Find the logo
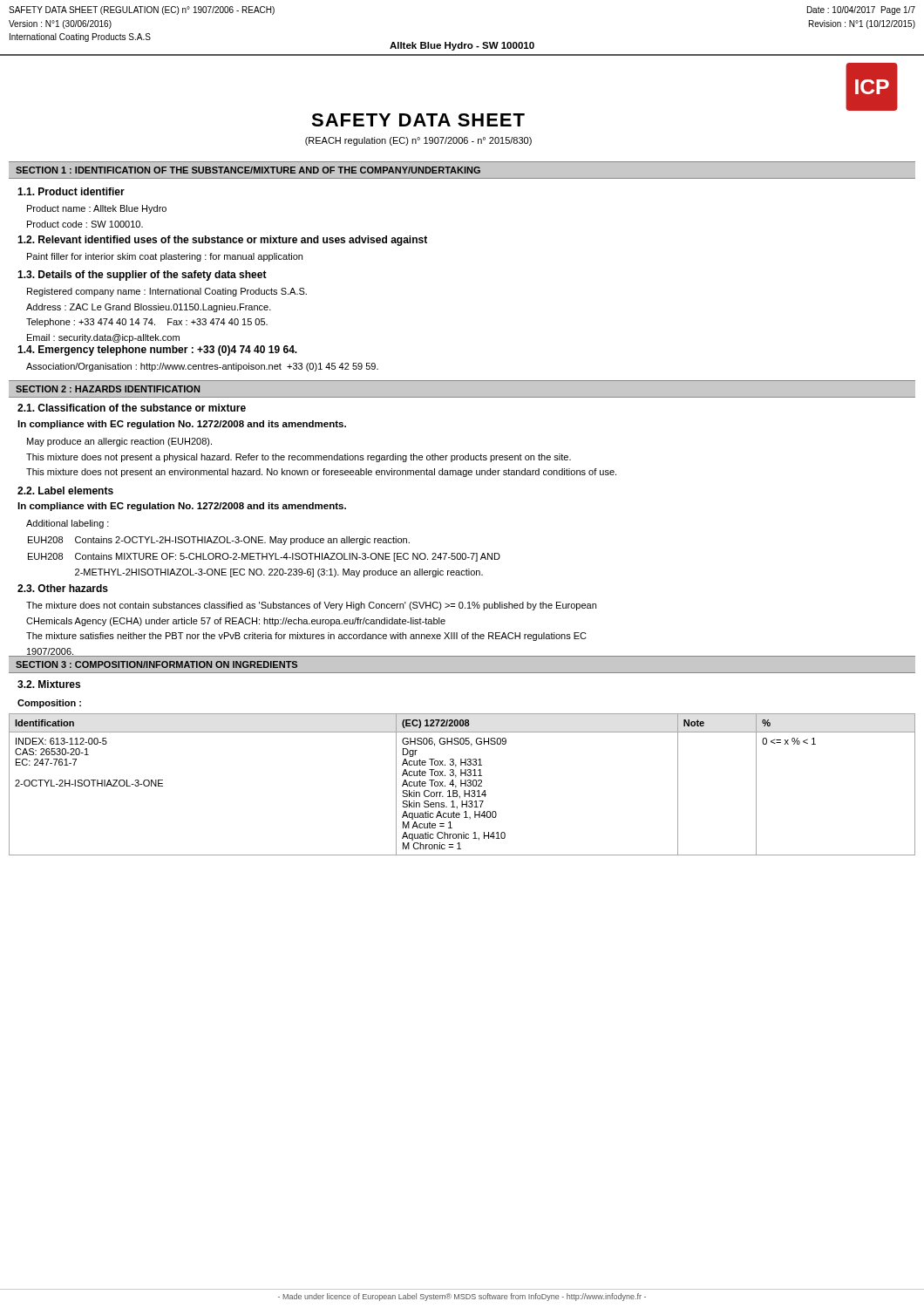Screen dimensions: 1308x924 click(873, 88)
